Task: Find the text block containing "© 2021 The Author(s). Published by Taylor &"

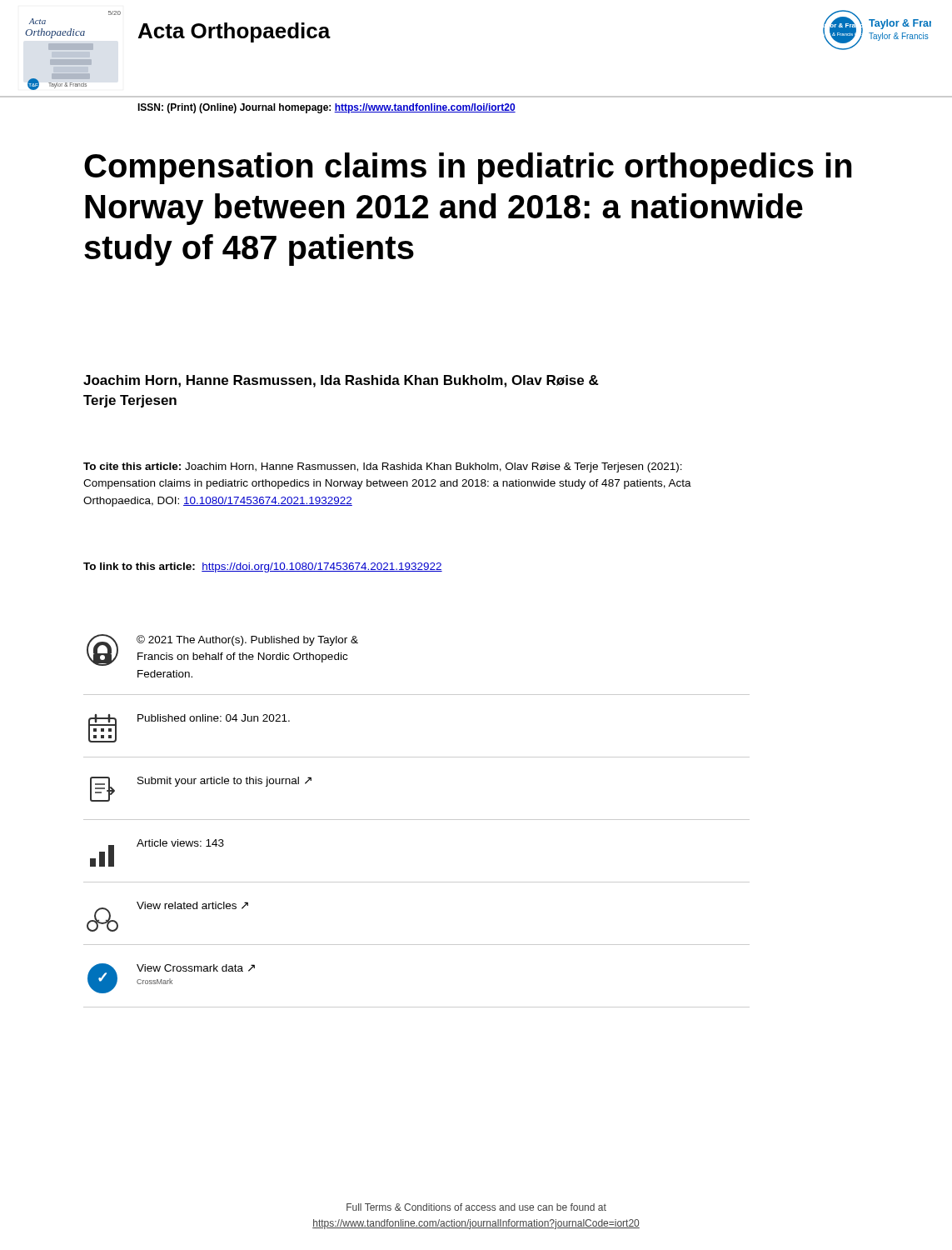Action: (x=247, y=656)
